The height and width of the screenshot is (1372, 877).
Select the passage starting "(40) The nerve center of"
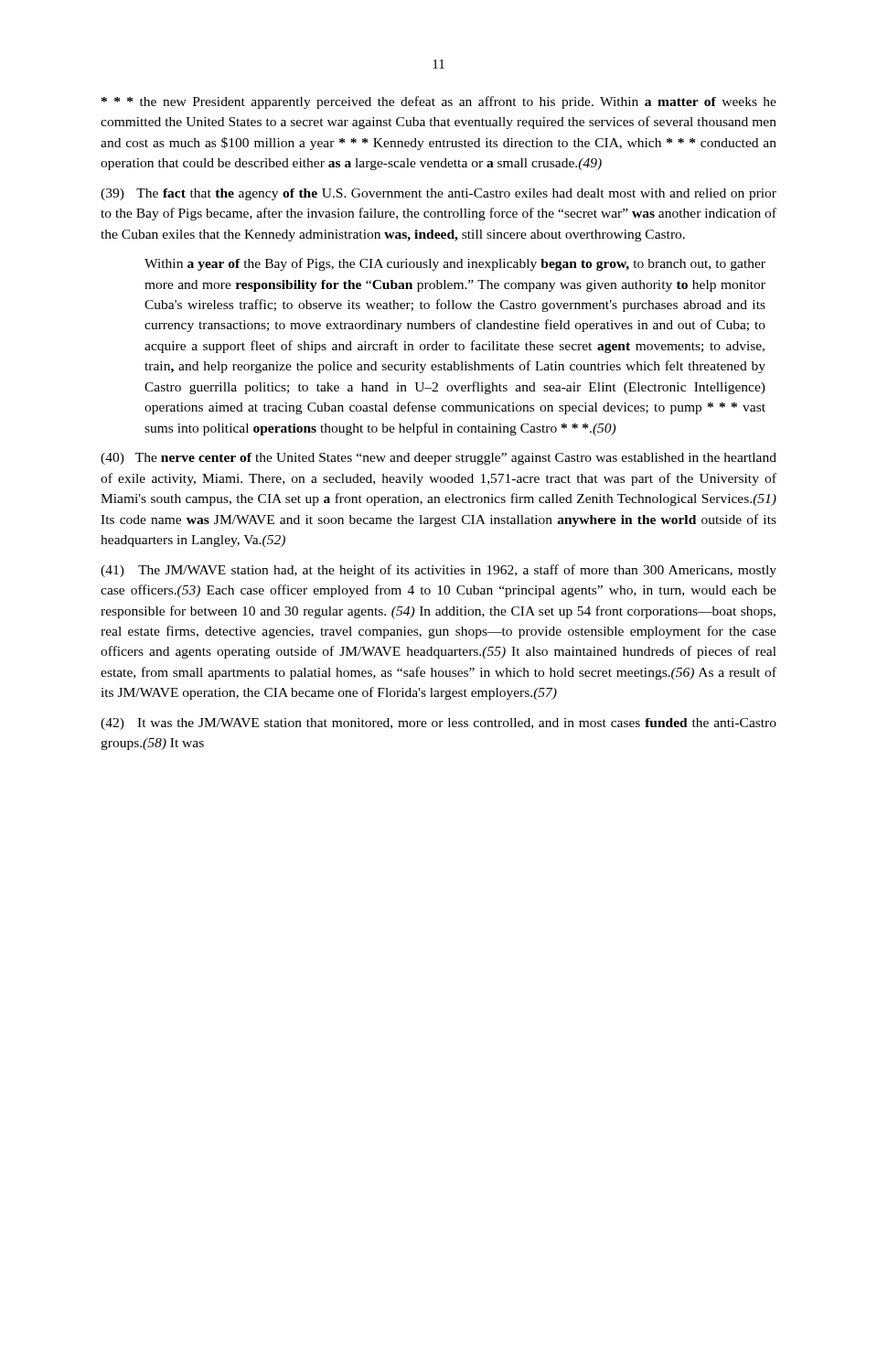coord(438,498)
